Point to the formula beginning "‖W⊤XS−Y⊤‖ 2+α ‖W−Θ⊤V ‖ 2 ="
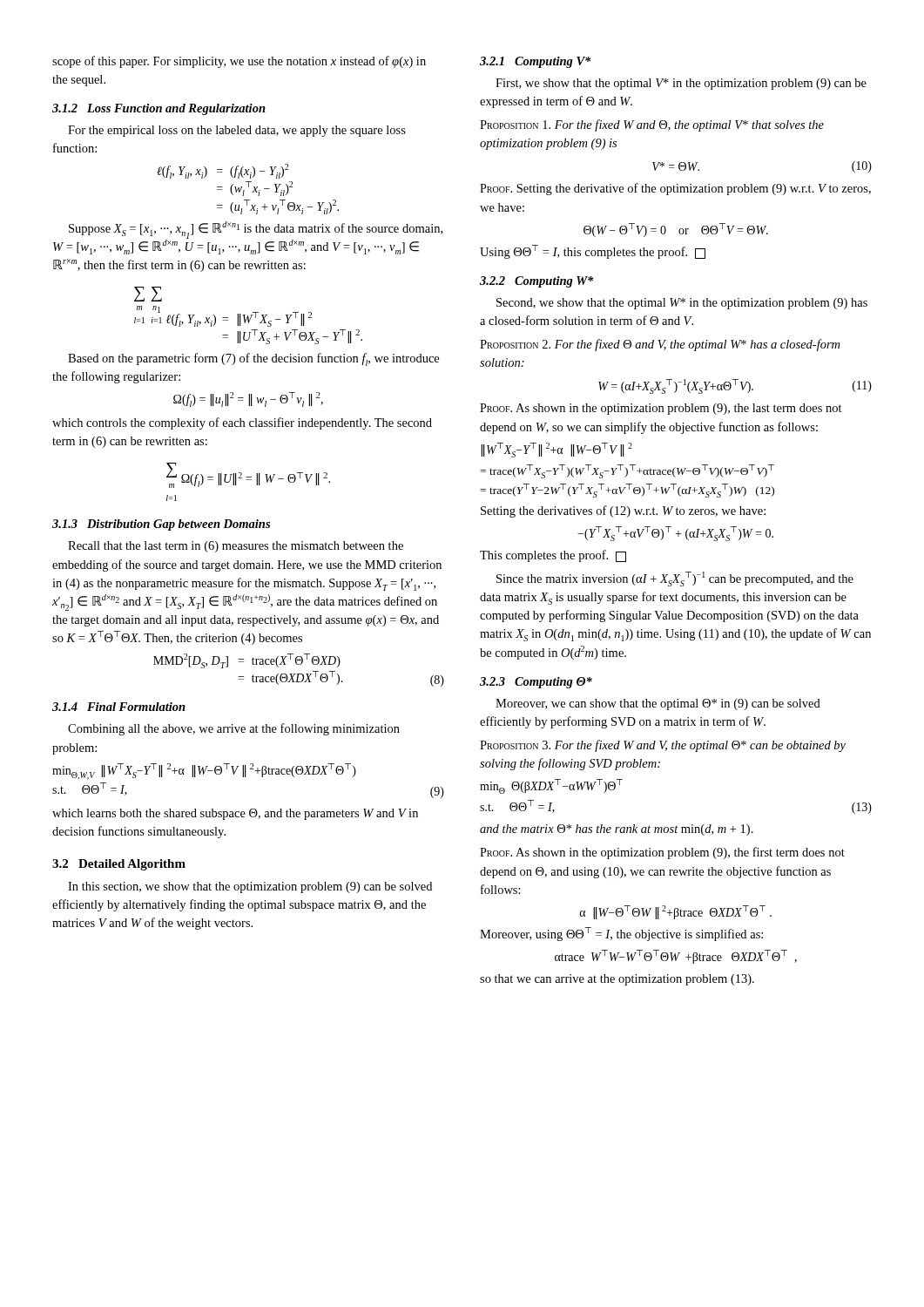This screenshot has width=924, height=1307. coord(676,470)
